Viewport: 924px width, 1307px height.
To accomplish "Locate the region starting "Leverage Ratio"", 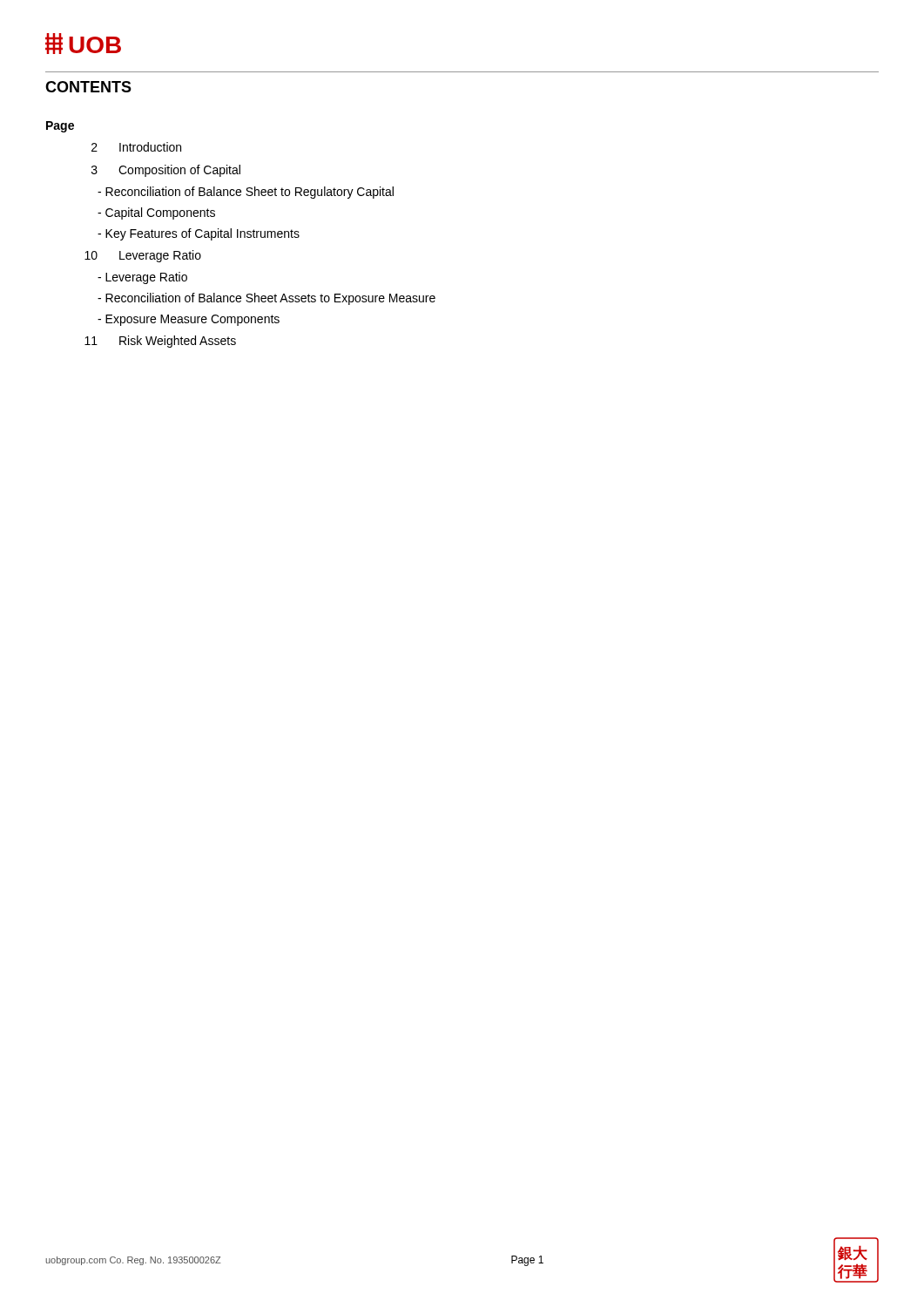I will point(143,277).
